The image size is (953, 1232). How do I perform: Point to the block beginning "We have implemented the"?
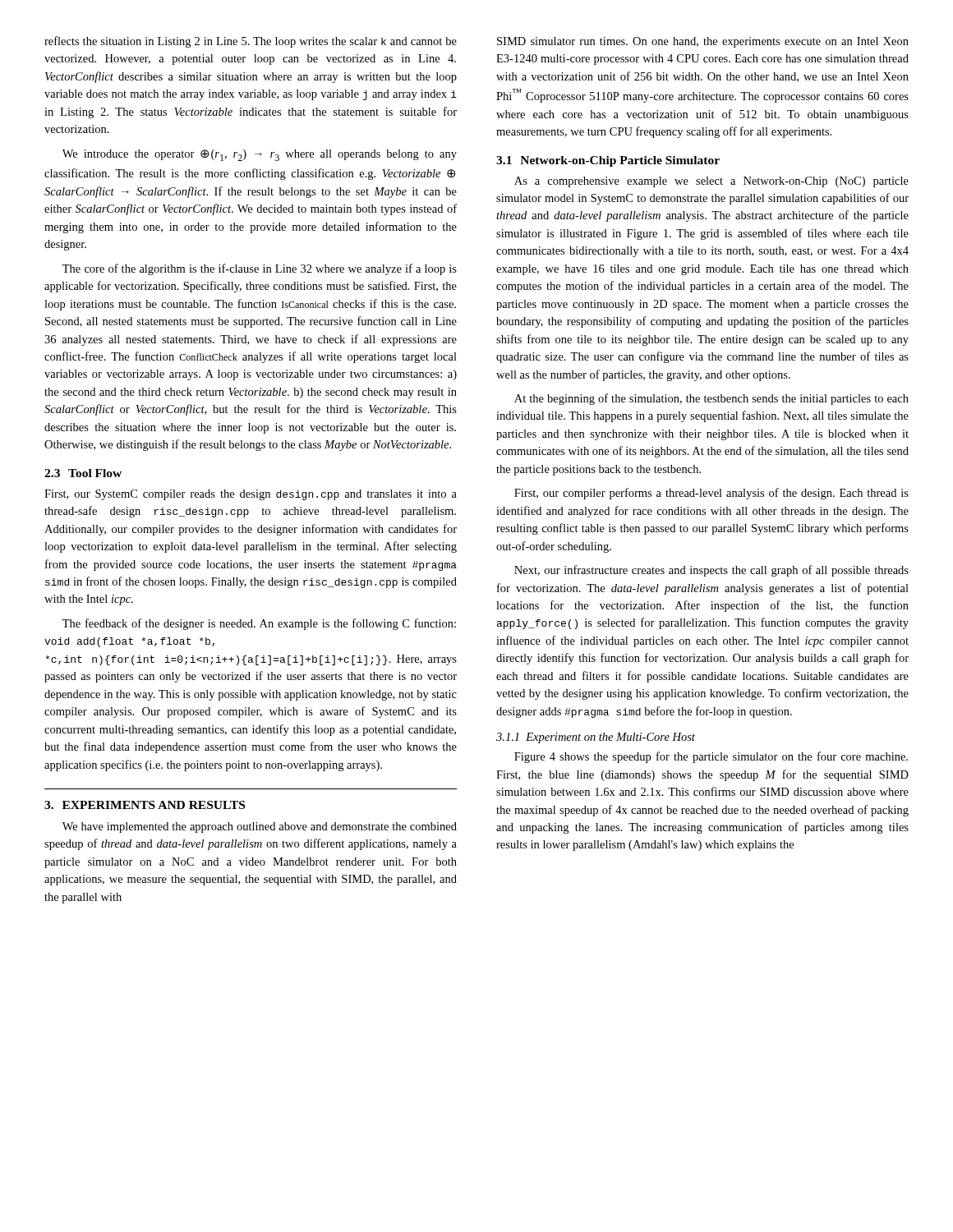251,862
